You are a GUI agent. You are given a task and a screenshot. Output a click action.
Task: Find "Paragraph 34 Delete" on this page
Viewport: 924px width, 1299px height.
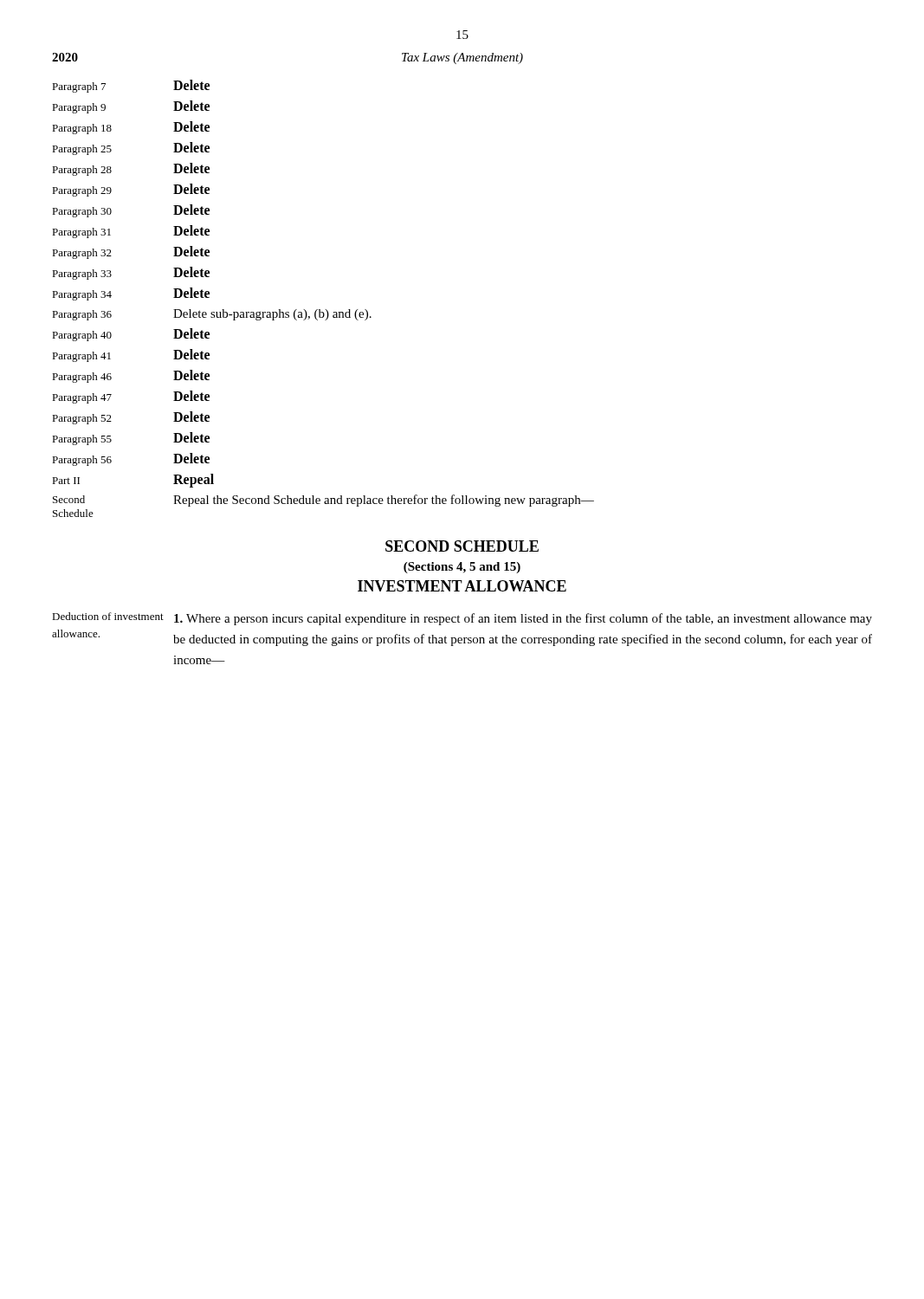click(75, 293)
